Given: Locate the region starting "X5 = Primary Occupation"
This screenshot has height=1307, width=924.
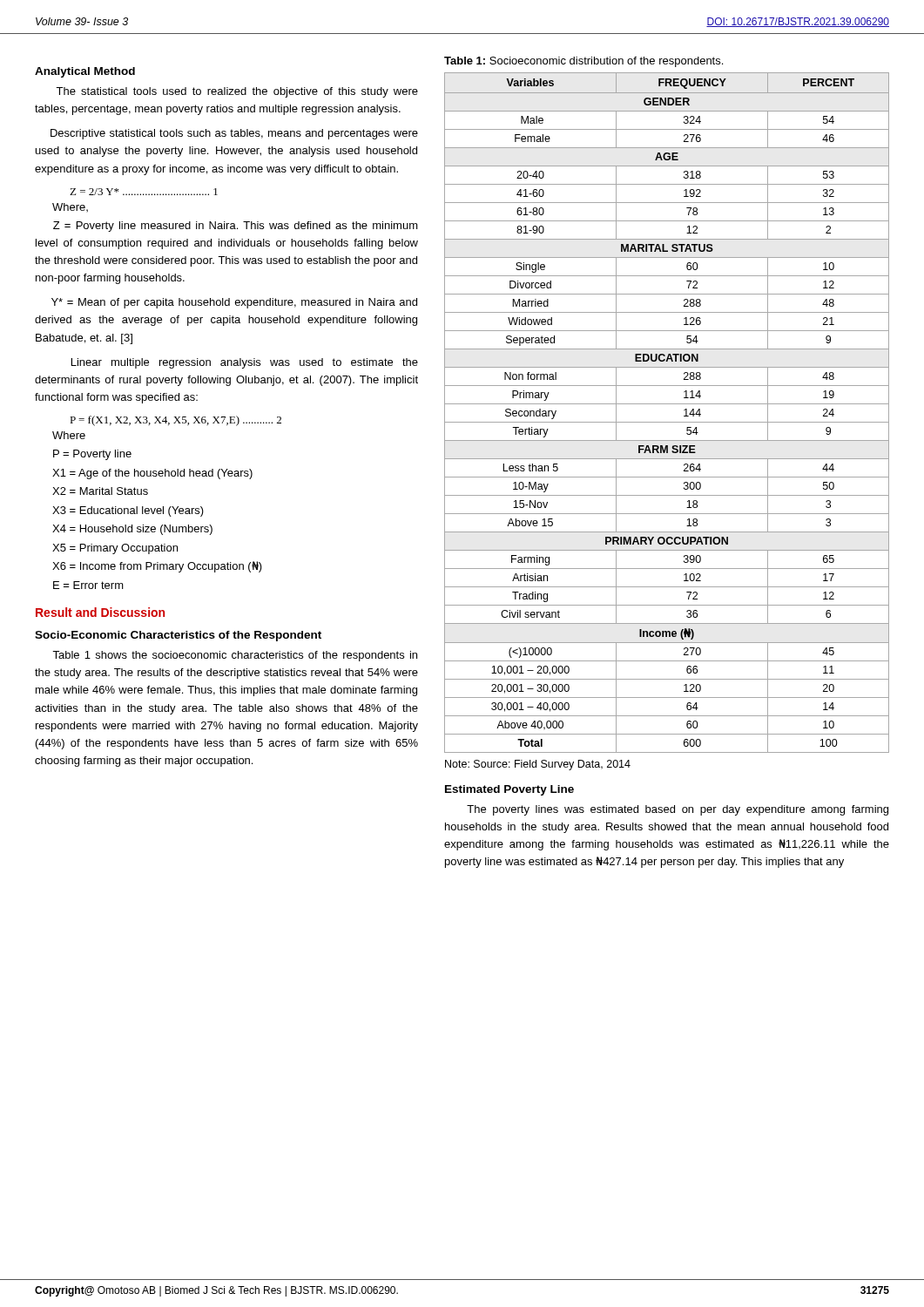Looking at the screenshot, I should point(115,547).
